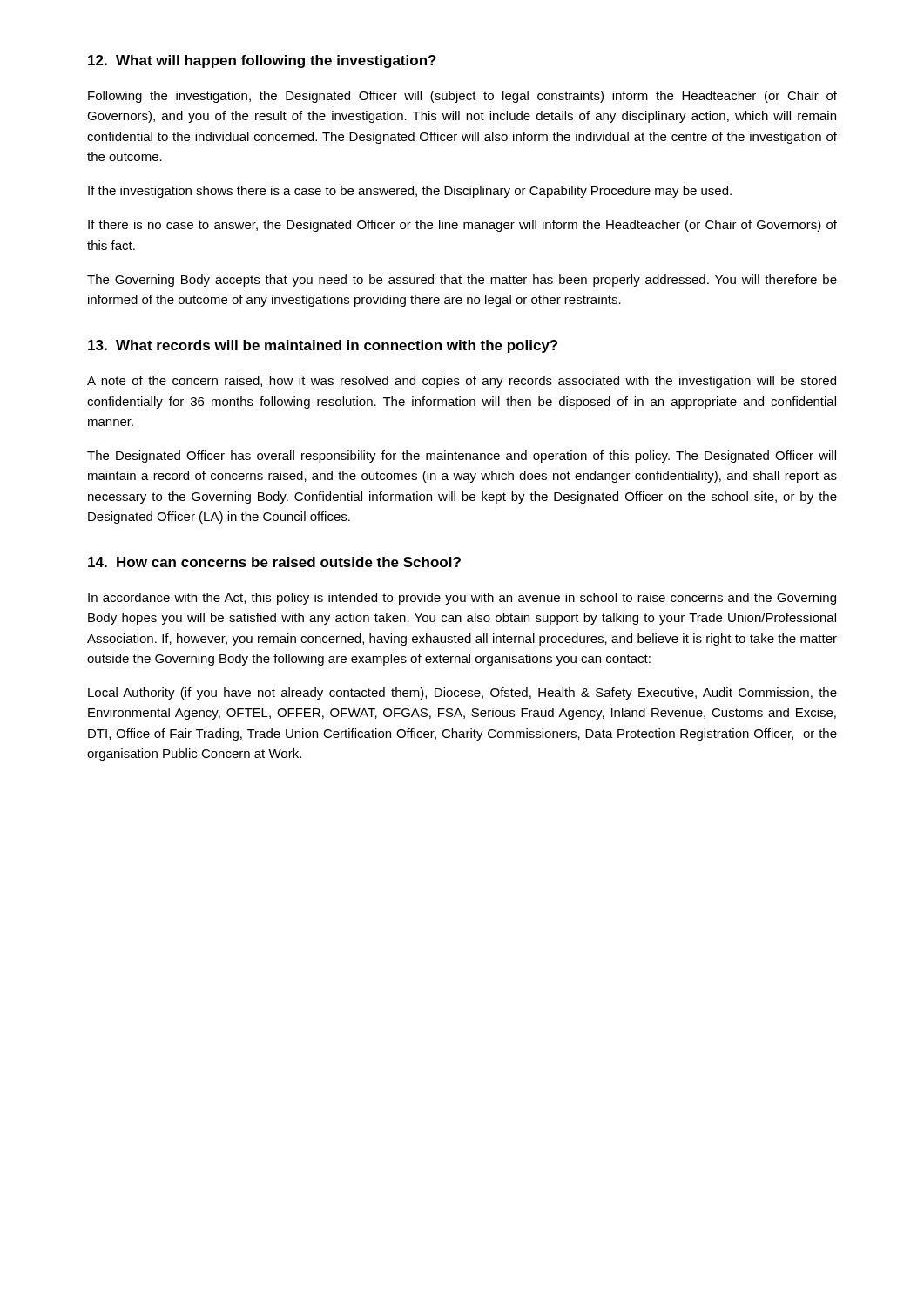Locate the block of text that opens with "Local Authority (if you have not"
This screenshot has height=1307, width=924.
tap(462, 723)
